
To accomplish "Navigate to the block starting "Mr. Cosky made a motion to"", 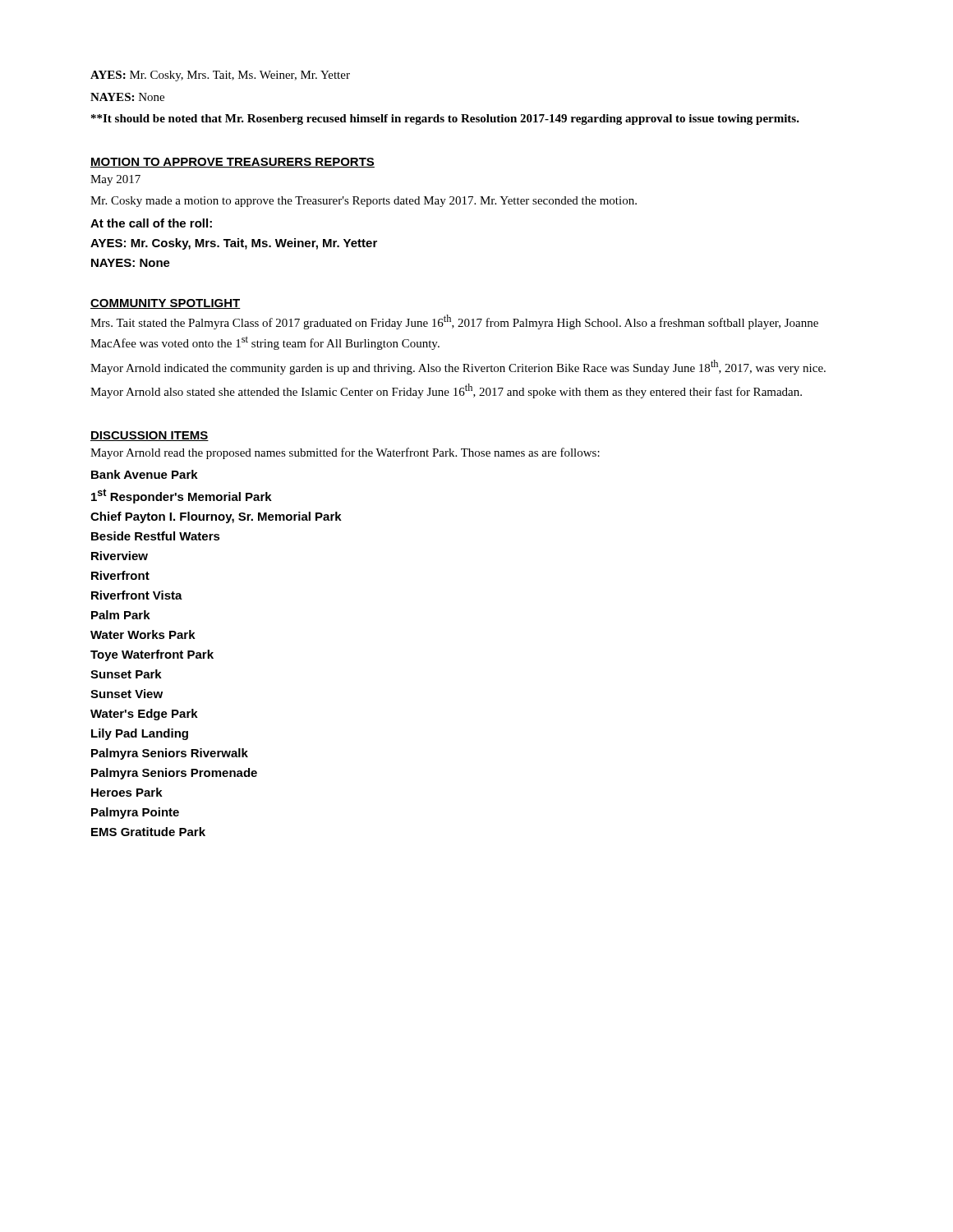I will (x=364, y=200).
